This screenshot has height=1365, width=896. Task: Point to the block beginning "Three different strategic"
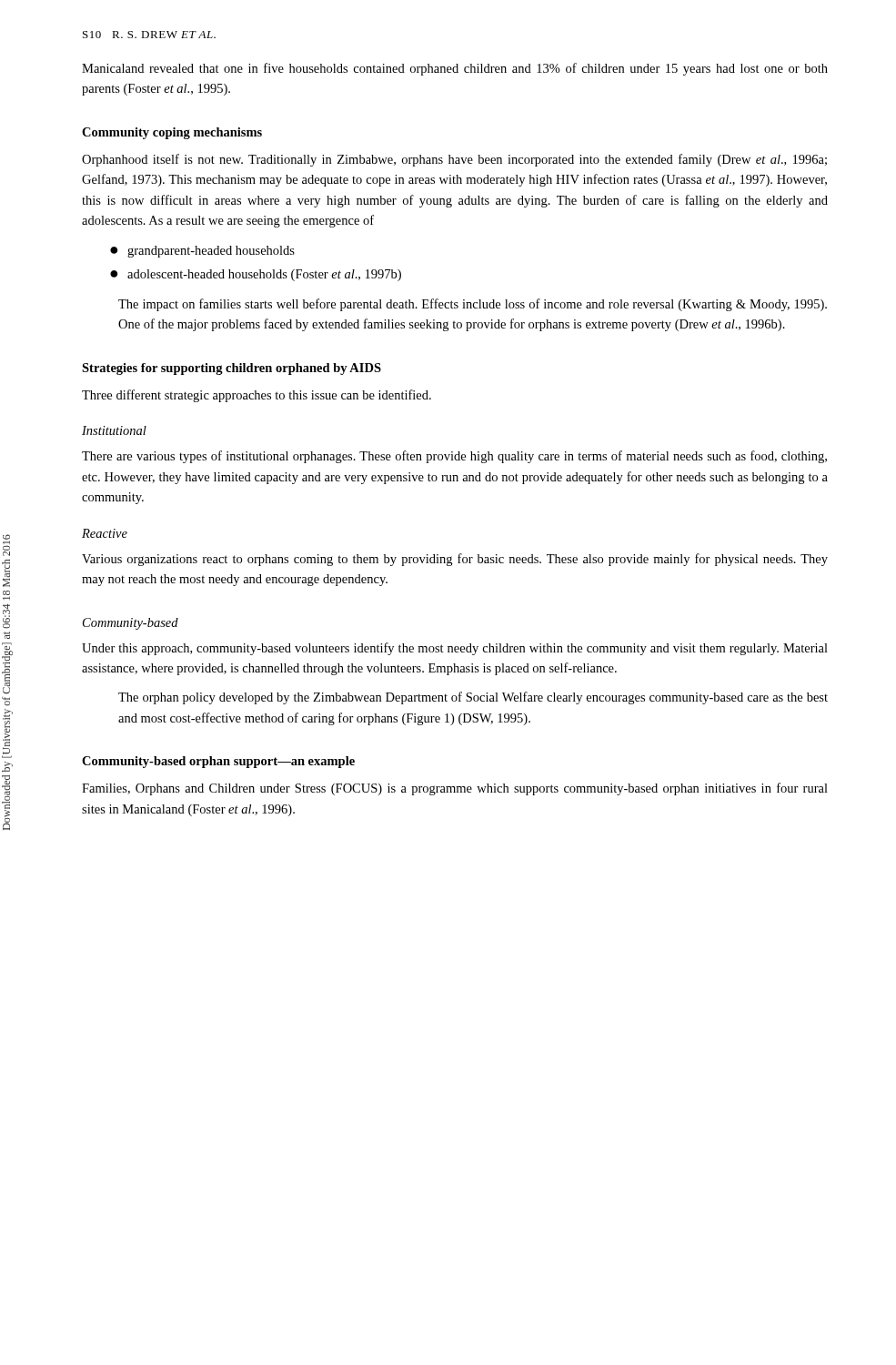pos(257,396)
